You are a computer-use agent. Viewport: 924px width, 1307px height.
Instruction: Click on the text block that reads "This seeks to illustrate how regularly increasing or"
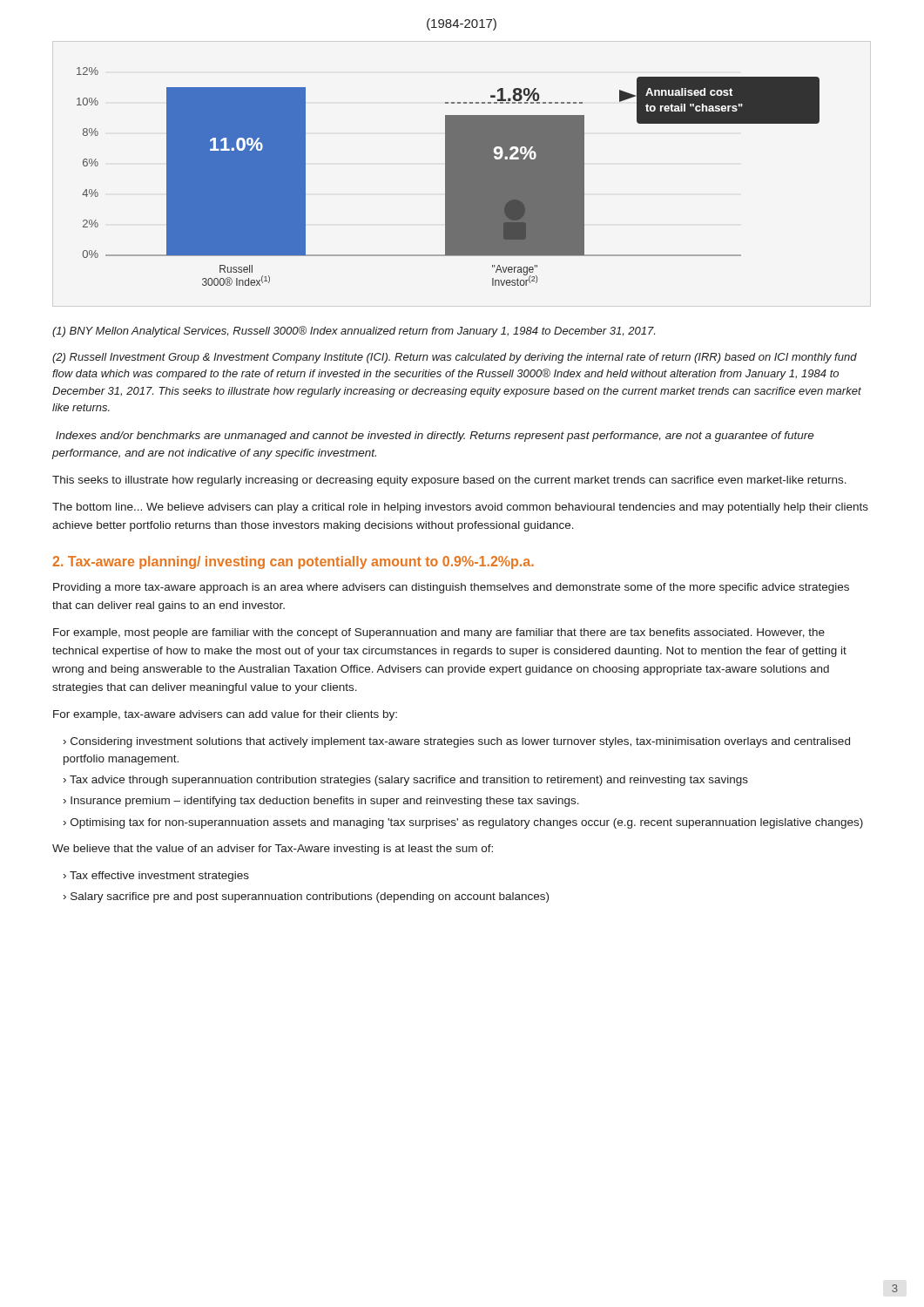point(450,480)
